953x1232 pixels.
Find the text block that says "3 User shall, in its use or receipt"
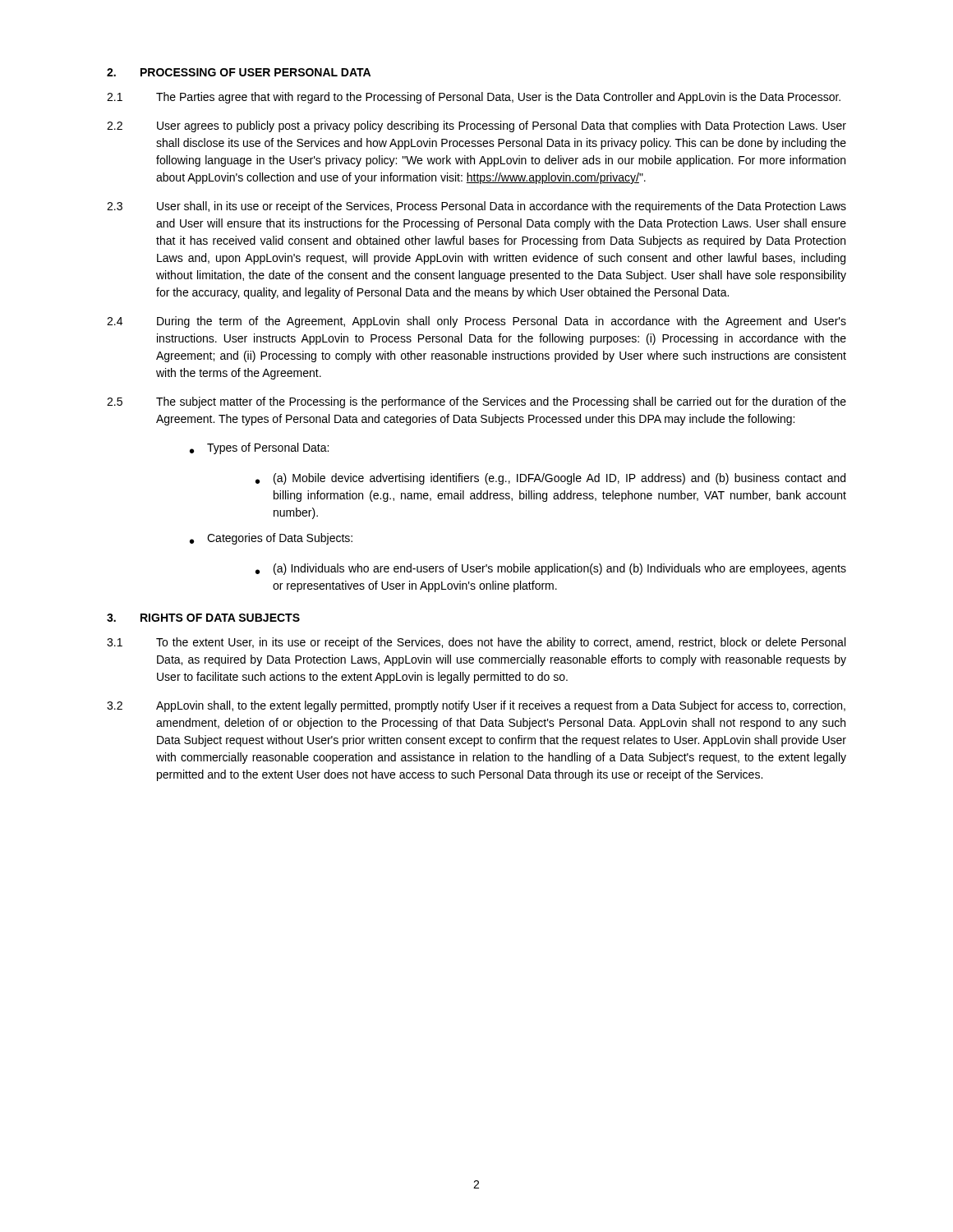(x=476, y=250)
